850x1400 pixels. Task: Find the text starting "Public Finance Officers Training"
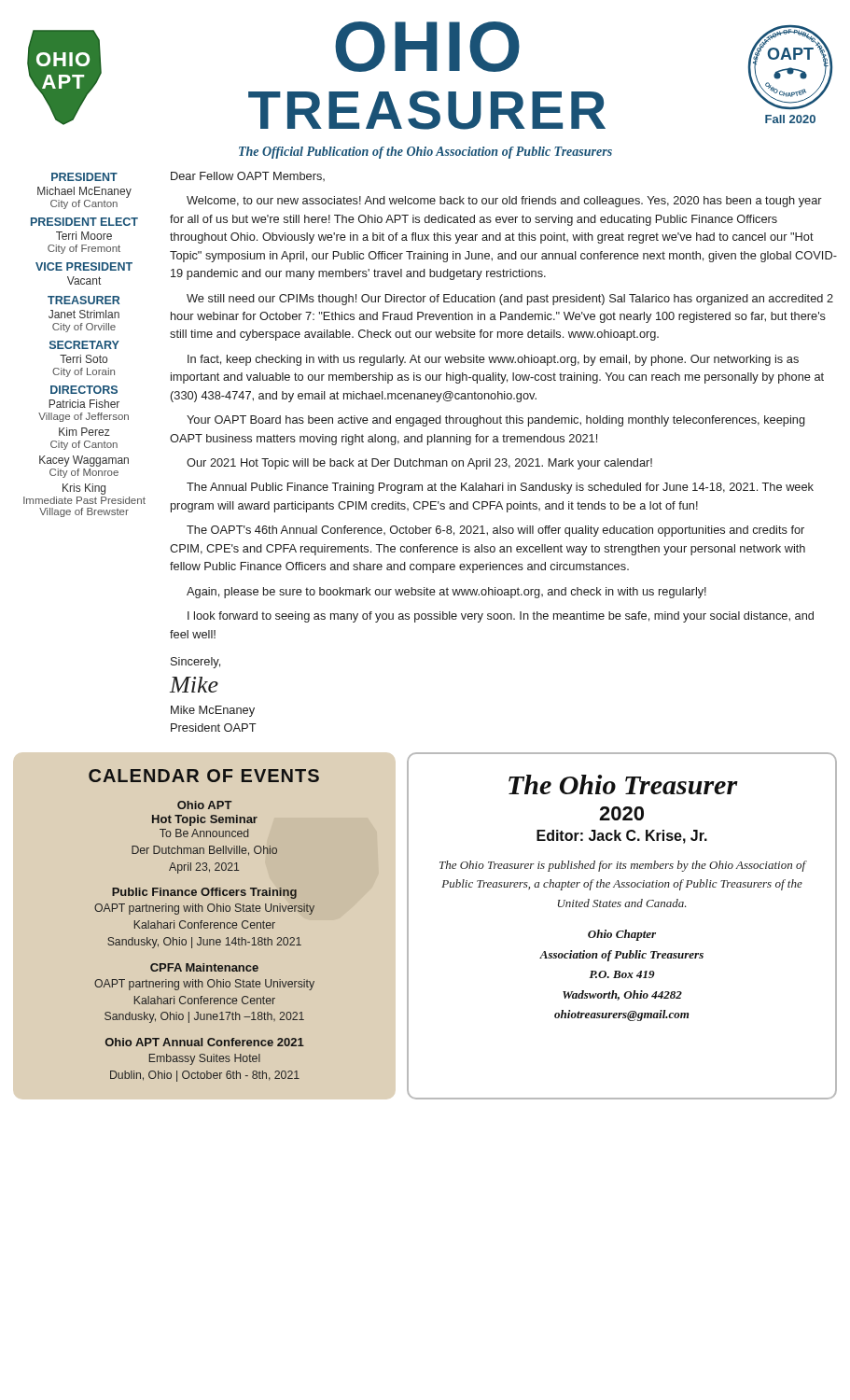tap(204, 918)
